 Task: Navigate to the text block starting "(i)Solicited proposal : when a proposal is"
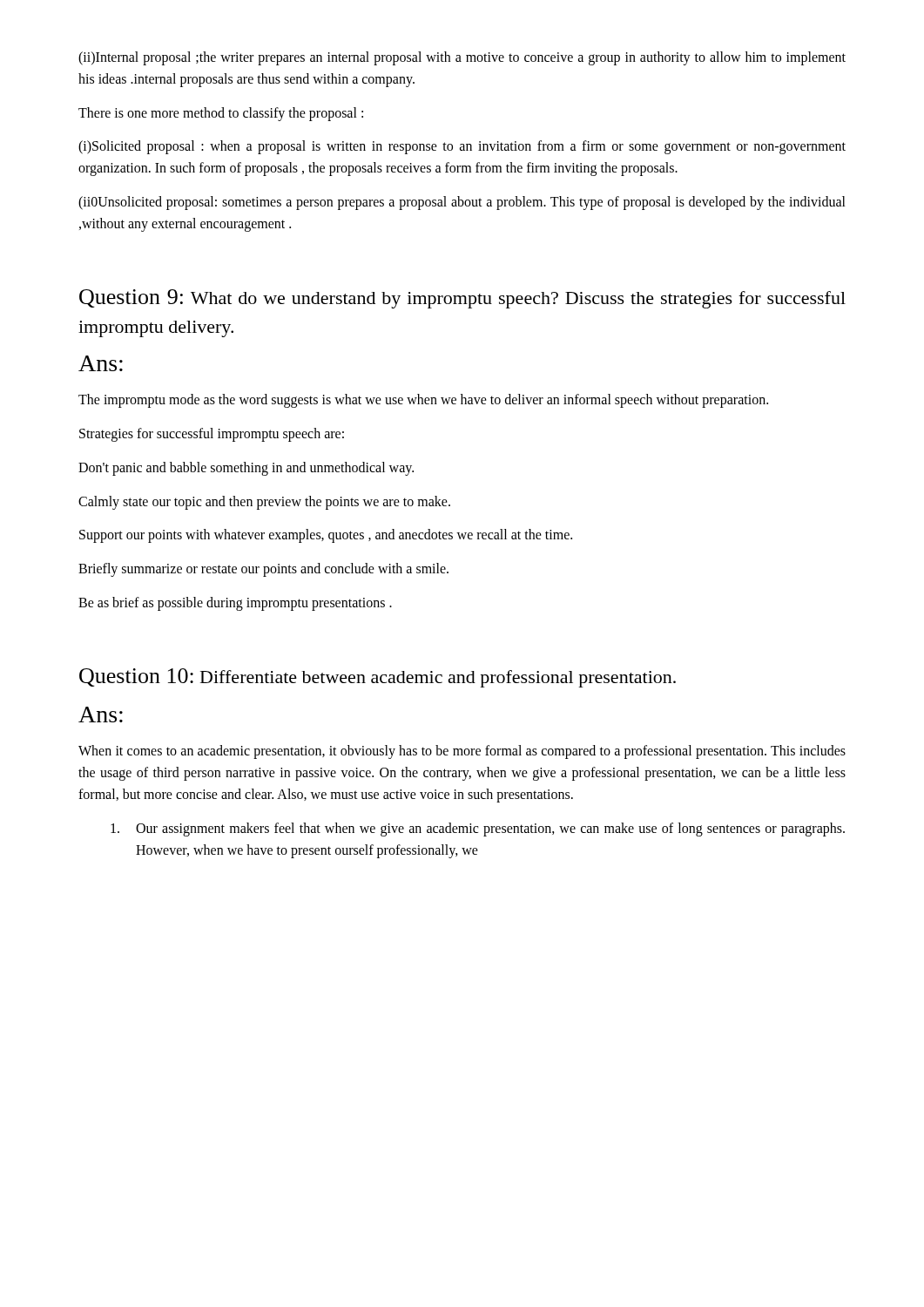tap(462, 157)
